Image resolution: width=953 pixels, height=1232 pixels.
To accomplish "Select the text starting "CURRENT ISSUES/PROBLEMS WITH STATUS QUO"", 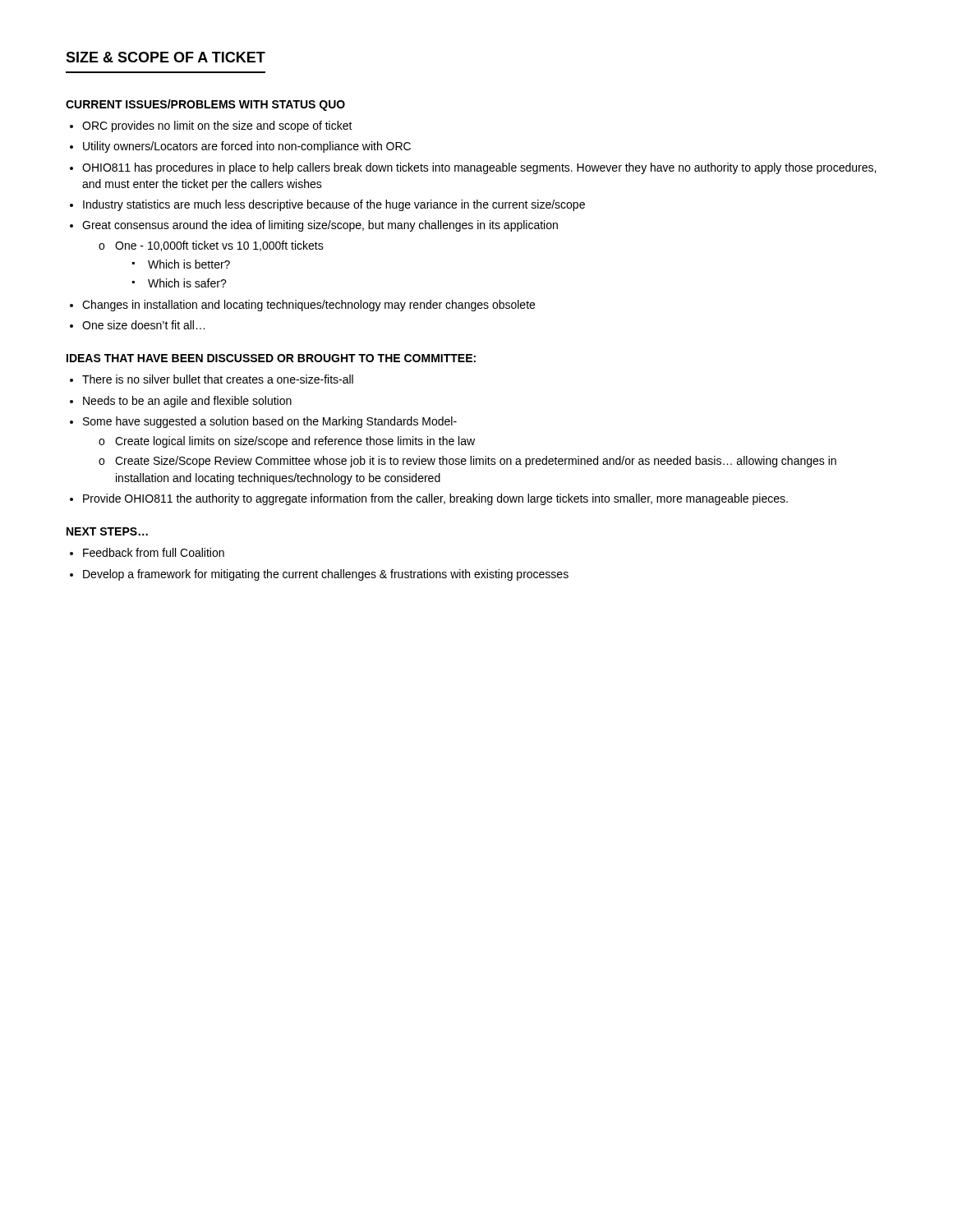I will pyautogui.click(x=205, y=104).
